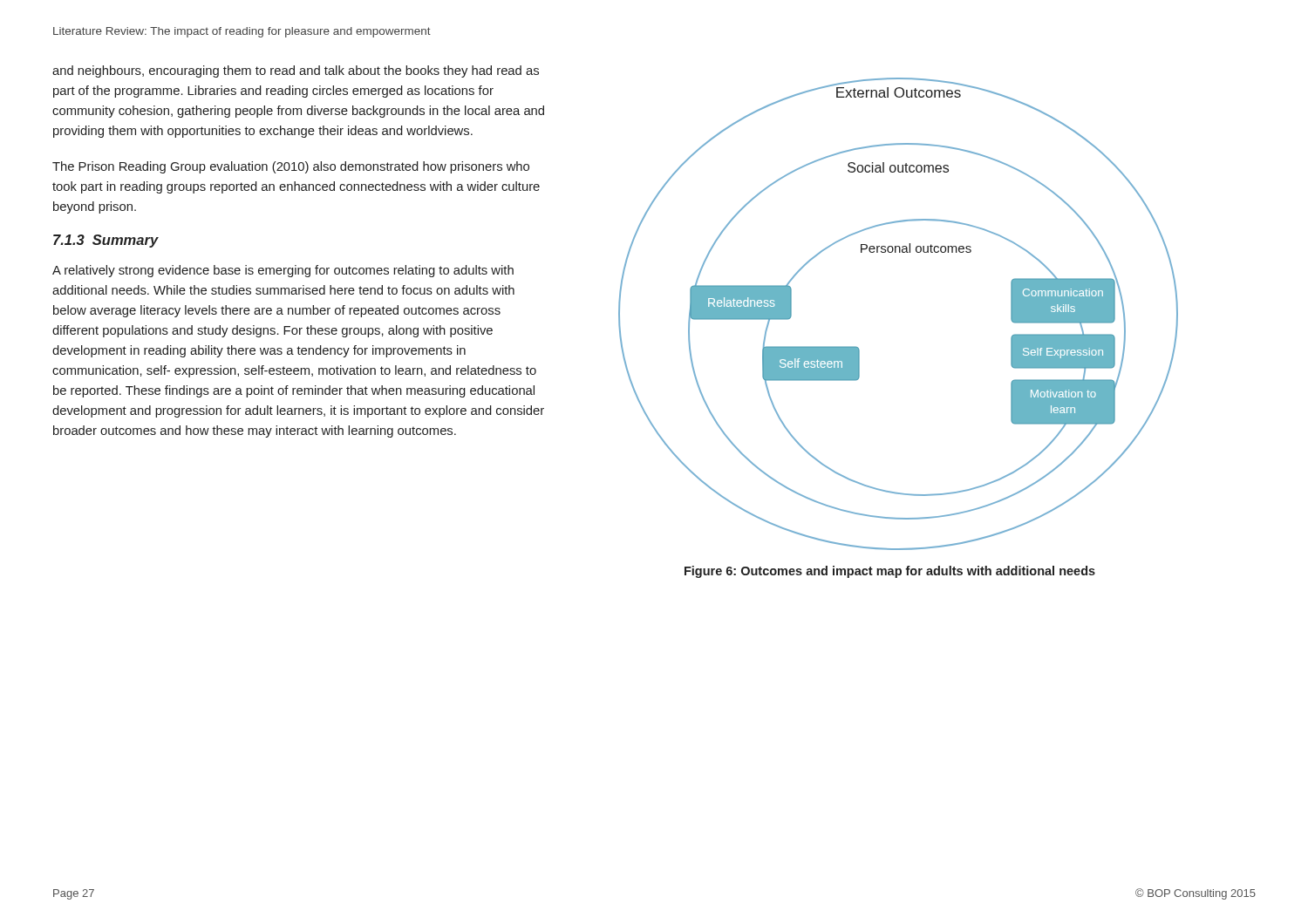The image size is (1308, 924).
Task: Select the text starting "7.1.3 Summary"
Action: click(x=105, y=240)
